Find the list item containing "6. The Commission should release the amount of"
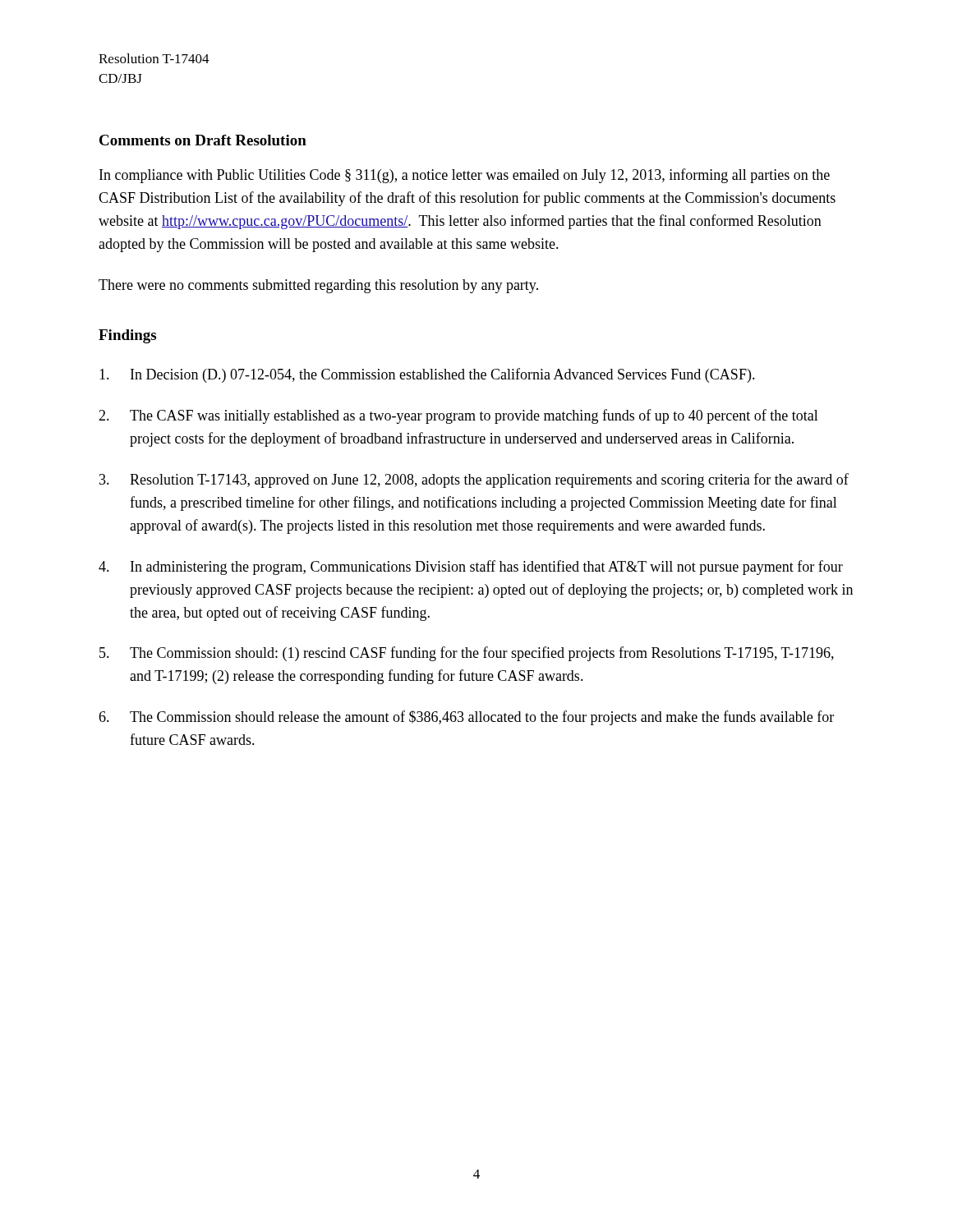This screenshot has height=1232, width=953. [476, 729]
